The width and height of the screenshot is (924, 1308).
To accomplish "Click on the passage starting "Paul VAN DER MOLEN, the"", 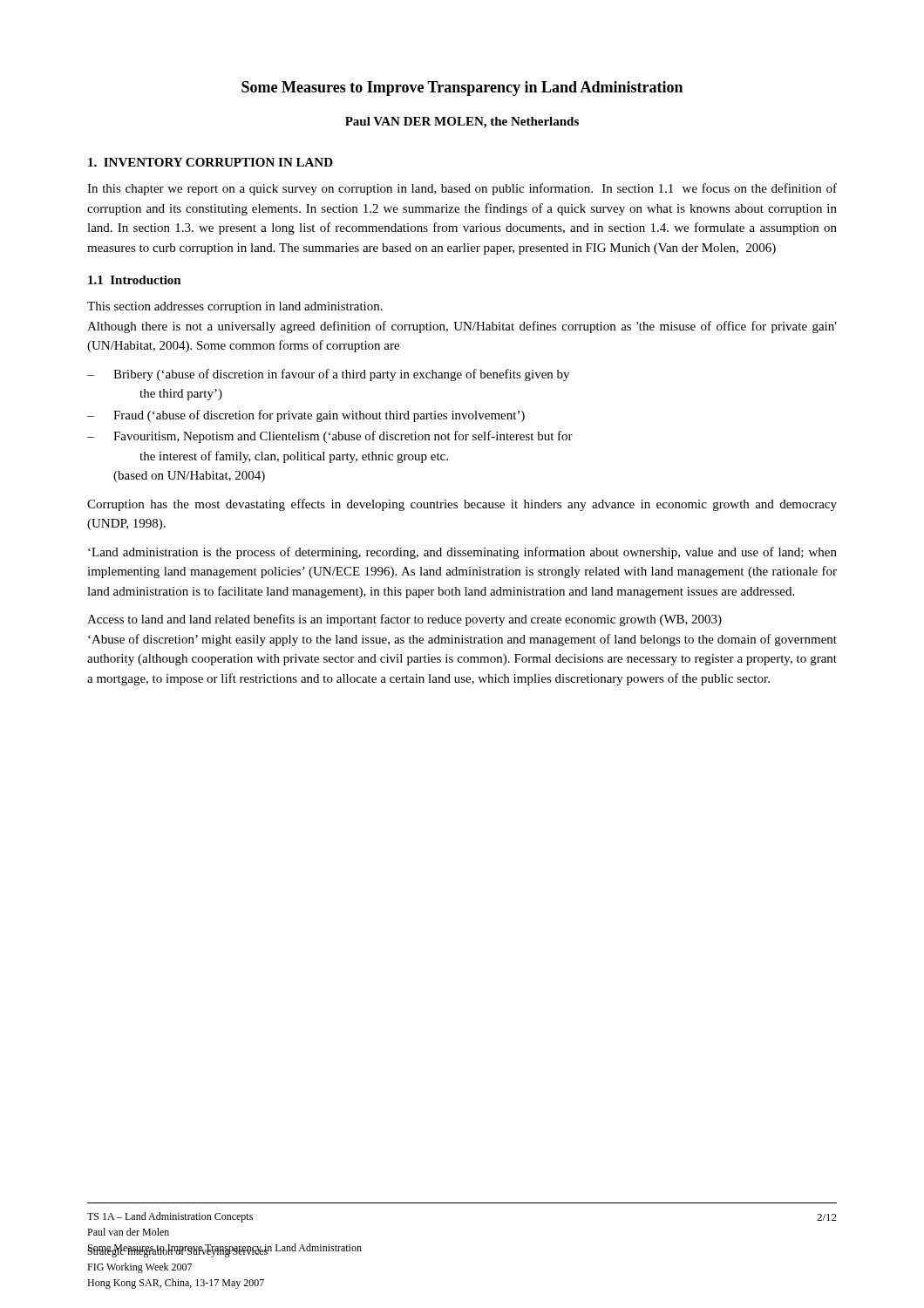I will [462, 121].
